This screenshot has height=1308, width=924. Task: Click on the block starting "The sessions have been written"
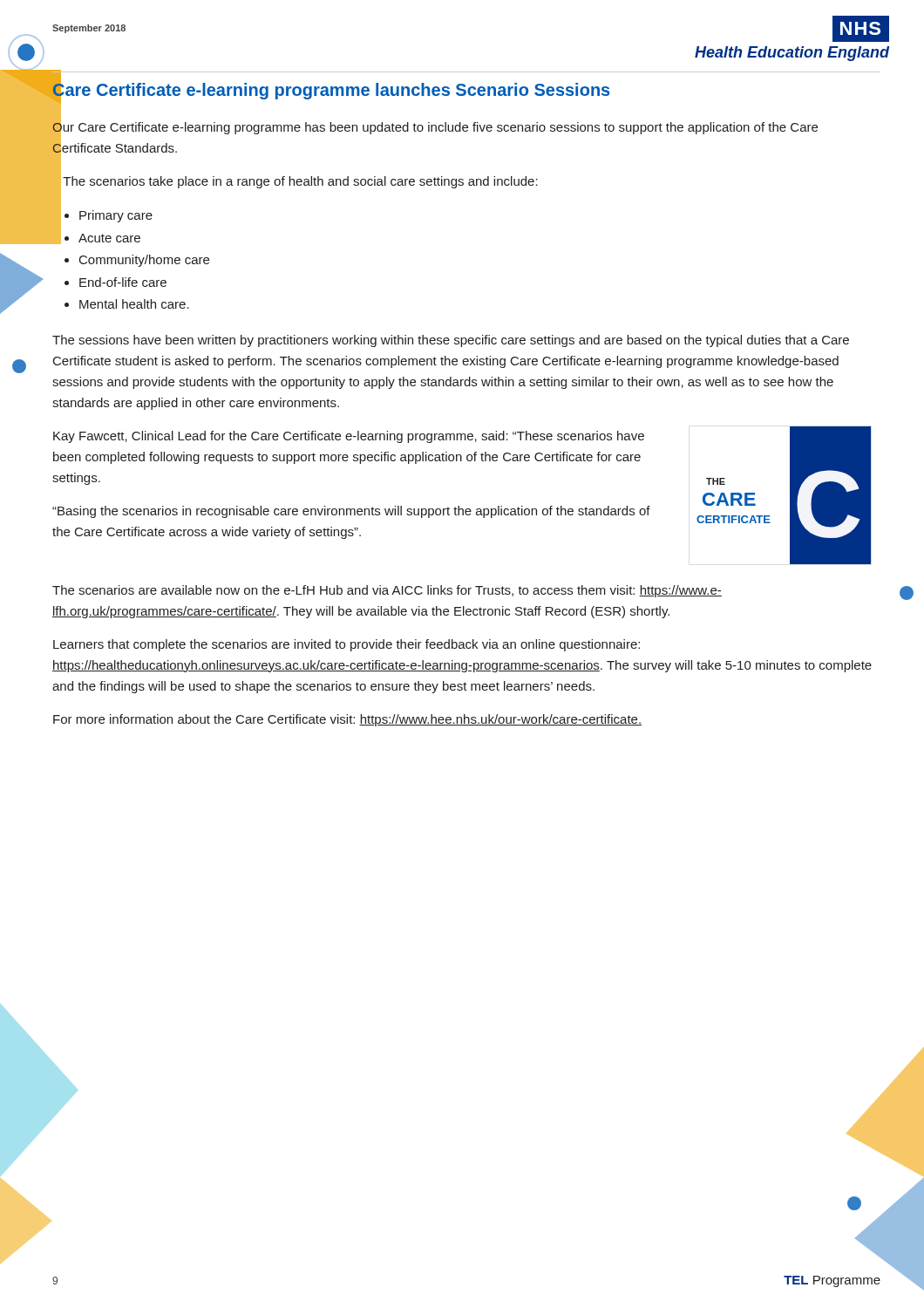click(451, 371)
